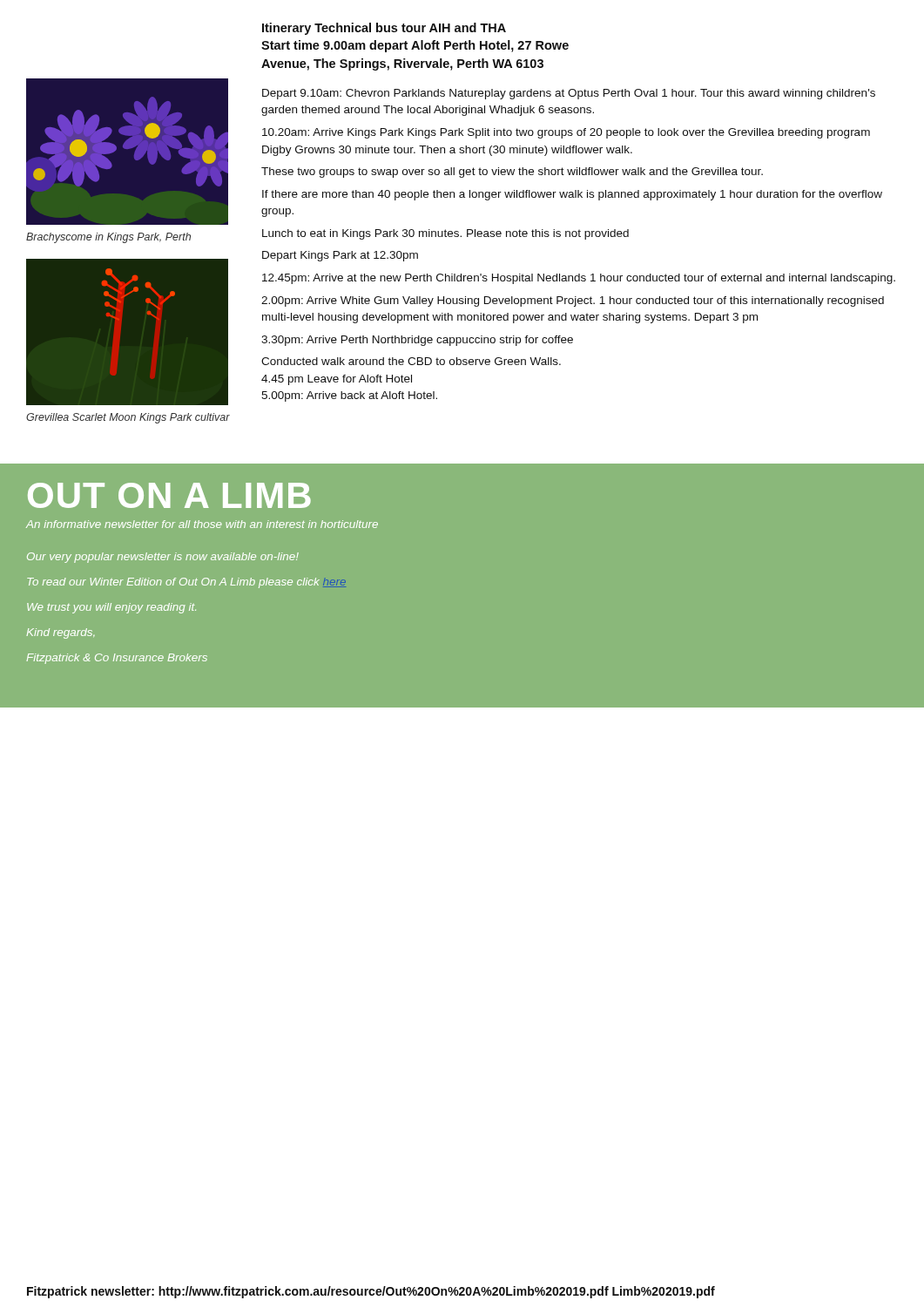This screenshot has width=924, height=1307.
Task: Locate the text block that reads "An informative newsletter for"
Action: coord(202,524)
